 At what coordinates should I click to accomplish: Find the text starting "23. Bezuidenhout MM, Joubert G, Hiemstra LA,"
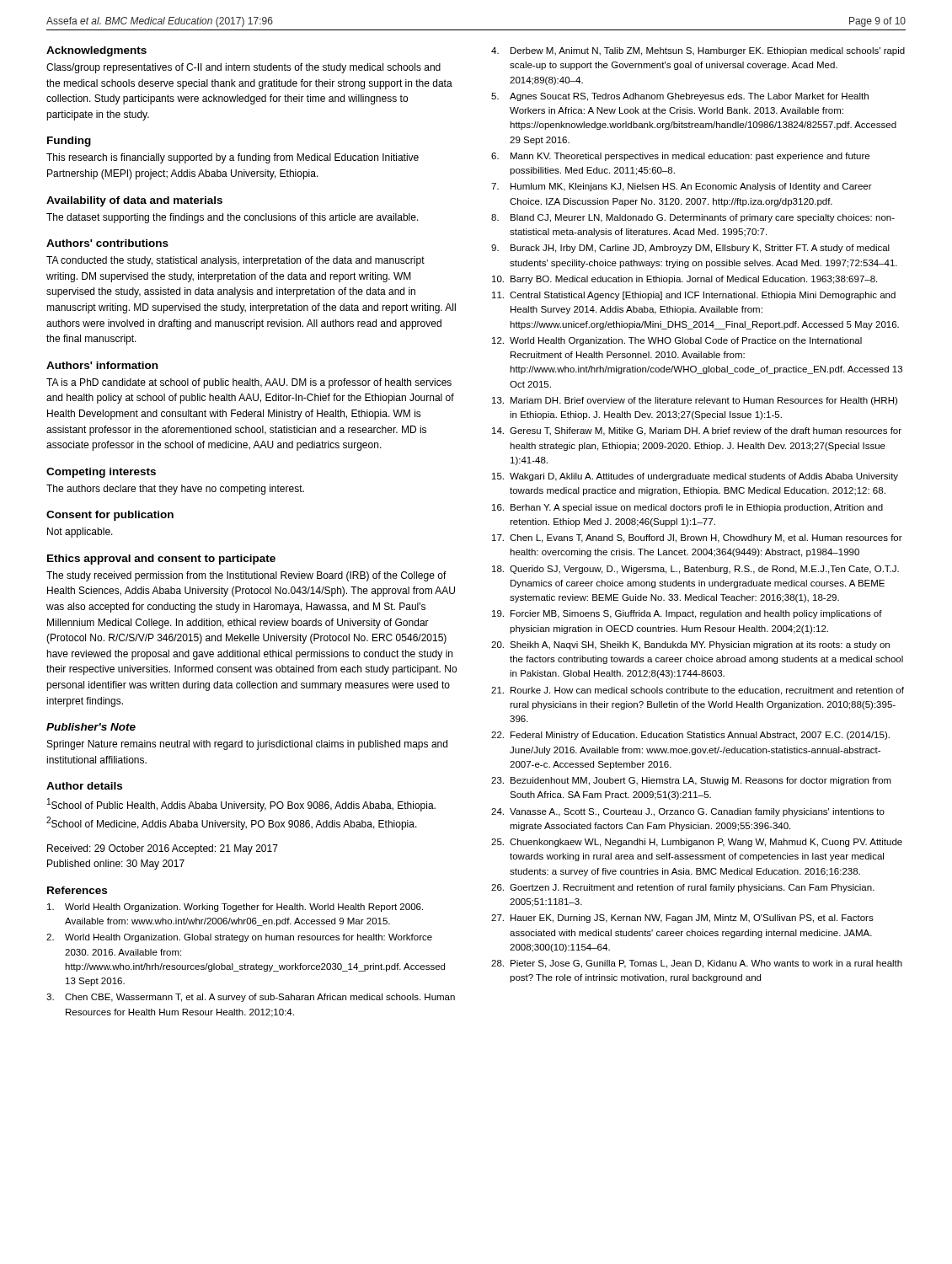coord(698,788)
